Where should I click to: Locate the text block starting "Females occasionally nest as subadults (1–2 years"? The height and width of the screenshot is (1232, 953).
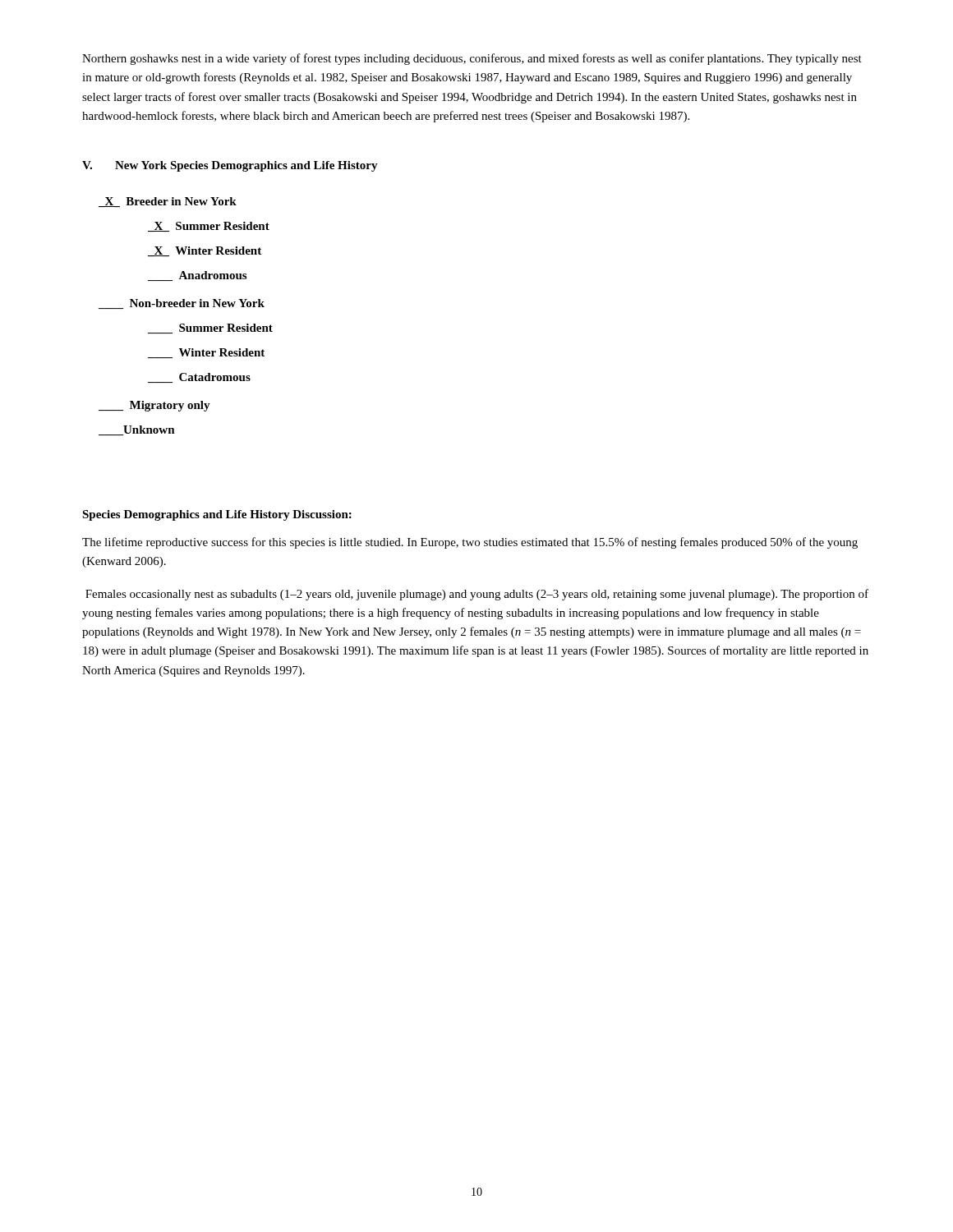pyautogui.click(x=475, y=632)
